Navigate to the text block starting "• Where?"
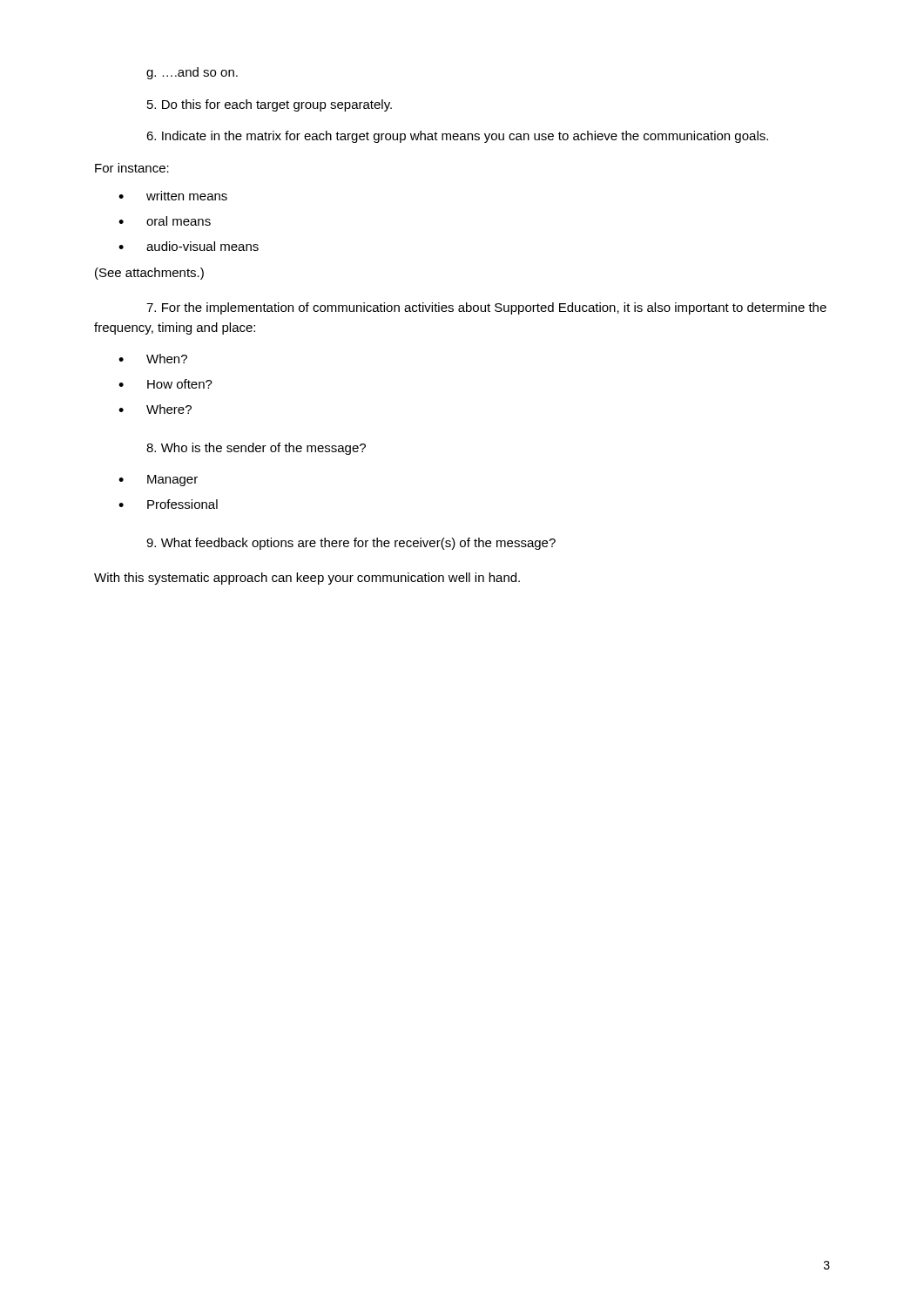The width and height of the screenshot is (924, 1307). pyautogui.click(x=155, y=411)
